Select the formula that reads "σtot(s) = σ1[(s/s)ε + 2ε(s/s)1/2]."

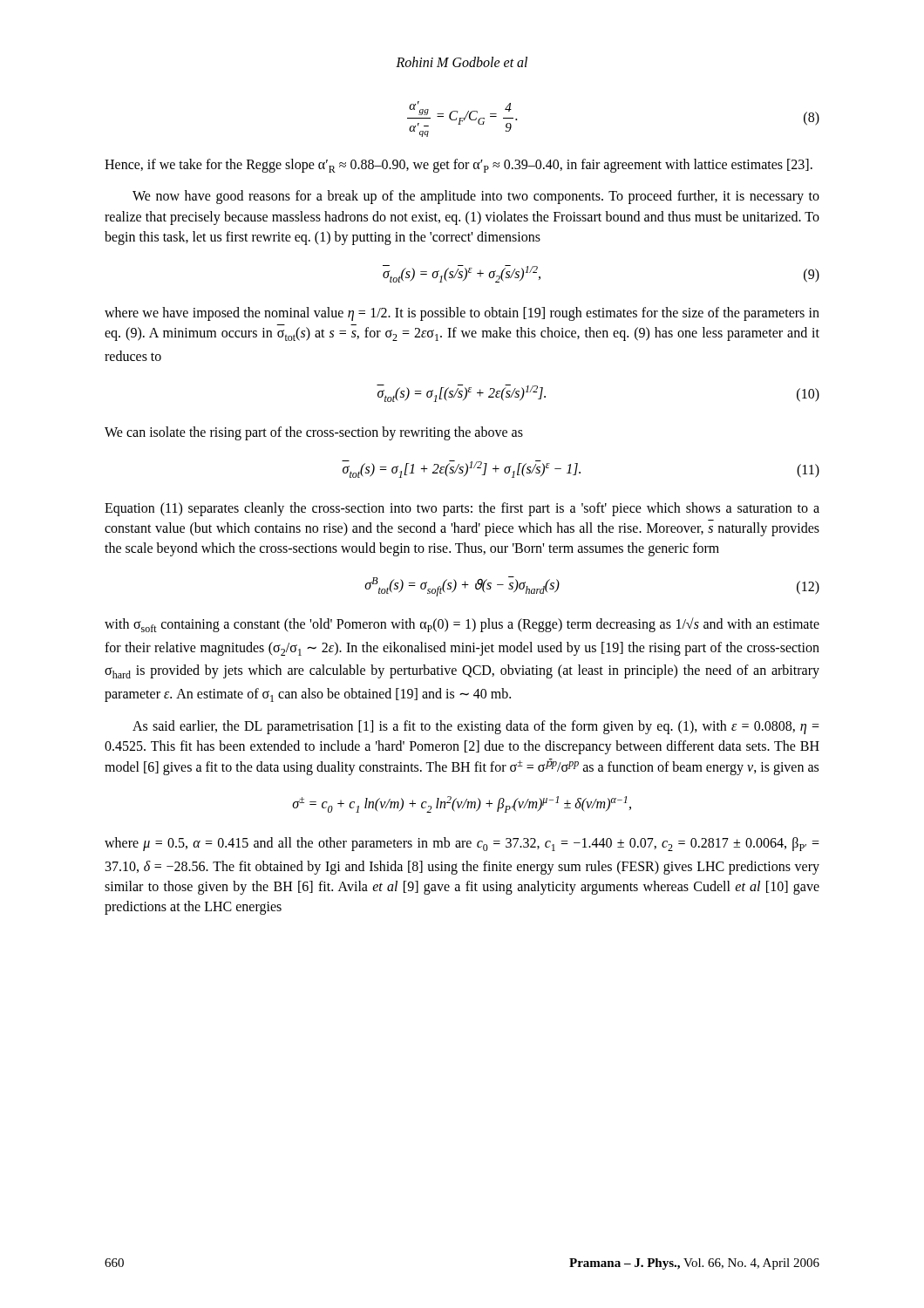(x=462, y=394)
